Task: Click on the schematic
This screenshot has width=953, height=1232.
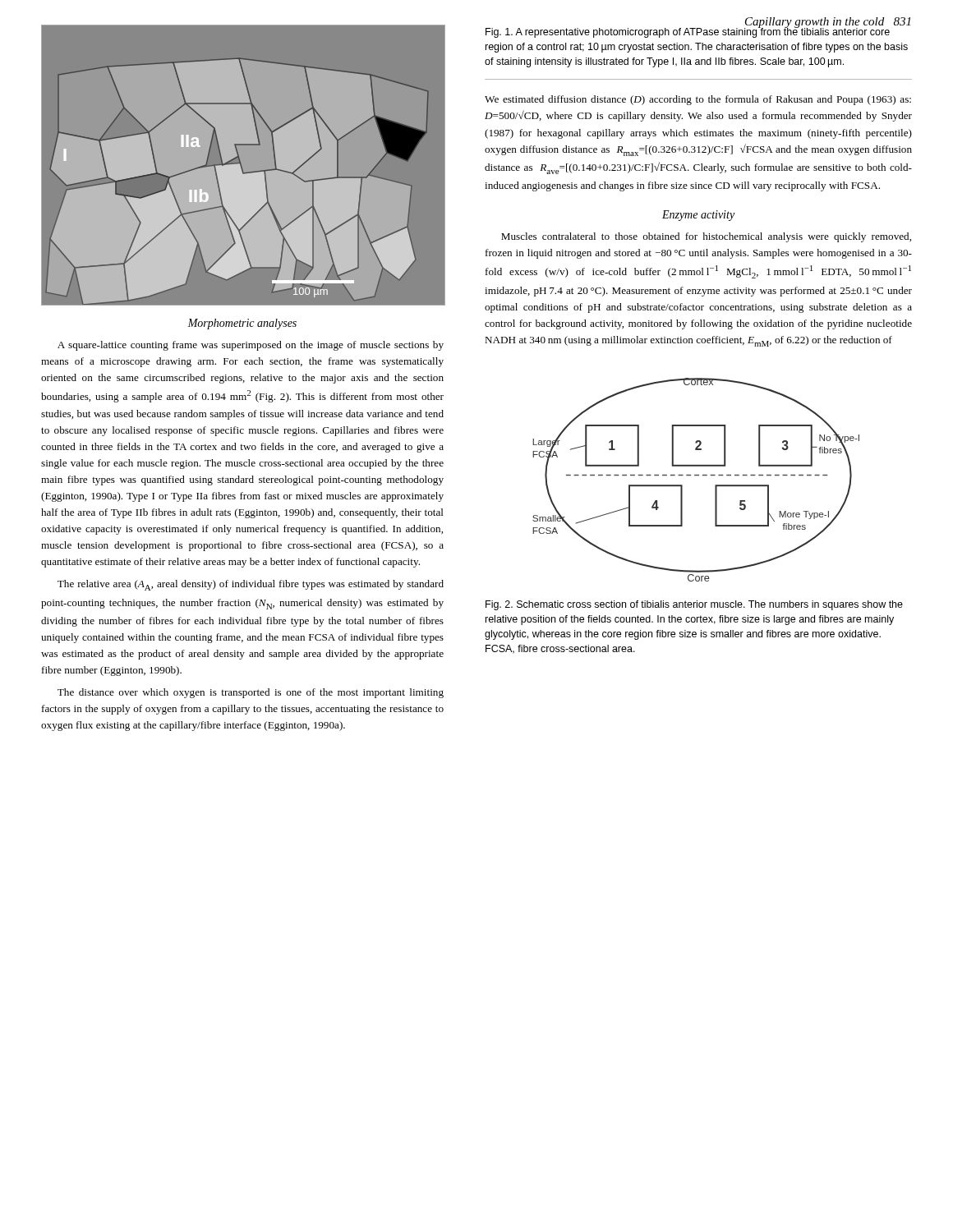Action: pyautogui.click(x=698, y=475)
